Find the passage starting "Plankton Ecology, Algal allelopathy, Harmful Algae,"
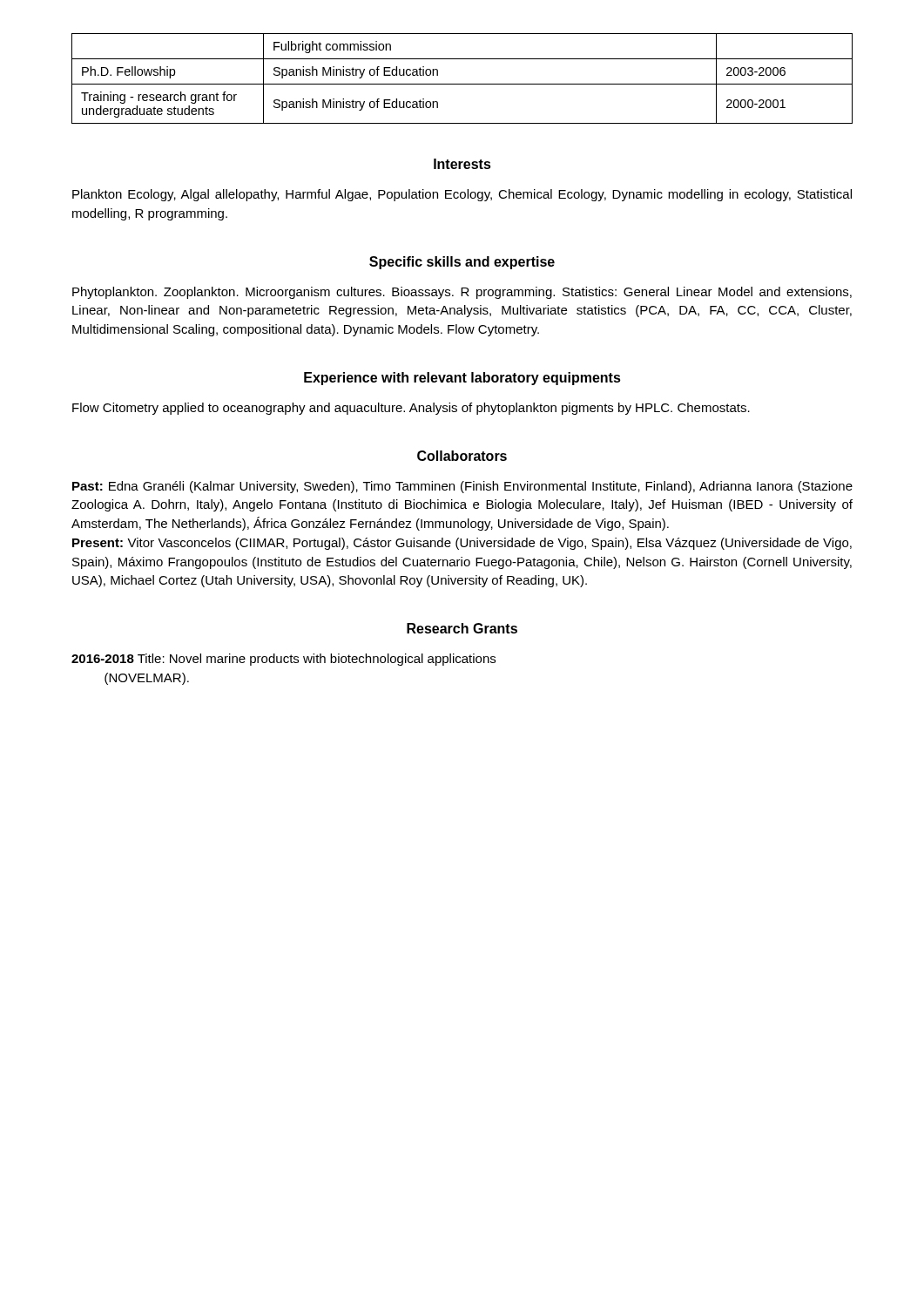 coord(462,203)
